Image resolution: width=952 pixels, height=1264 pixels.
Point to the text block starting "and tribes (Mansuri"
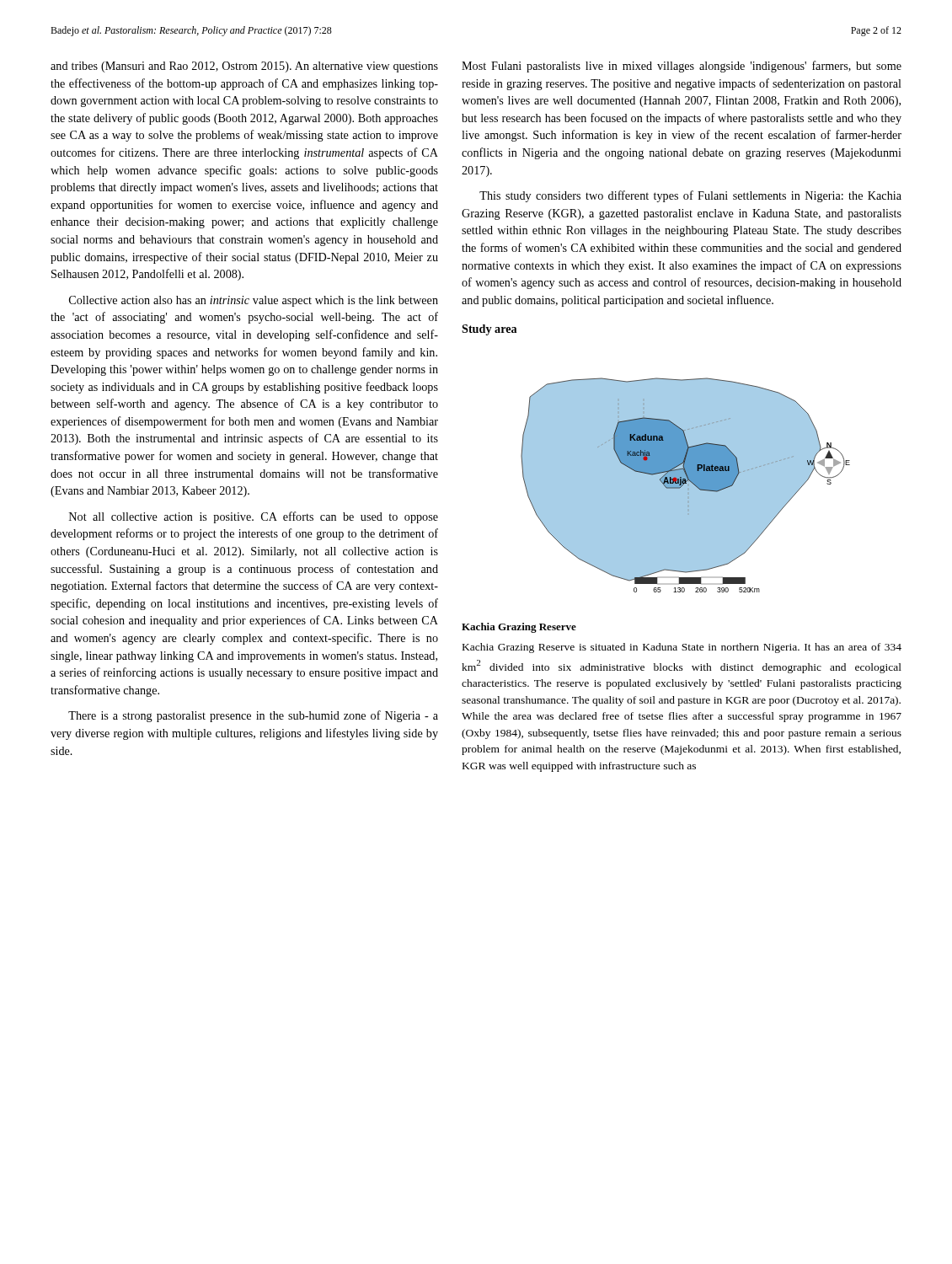pos(244,170)
